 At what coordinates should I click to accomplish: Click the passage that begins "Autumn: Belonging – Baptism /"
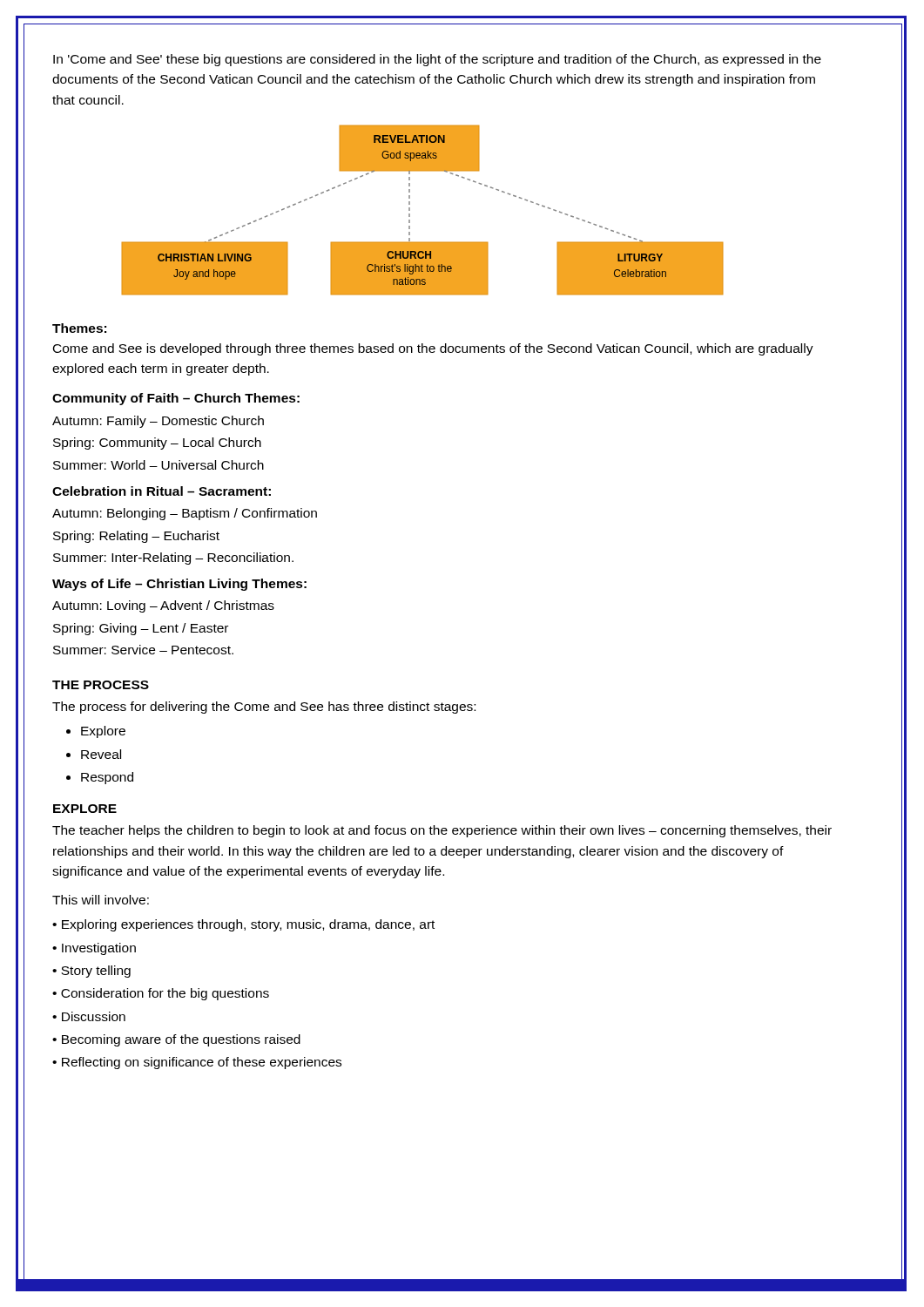tap(185, 535)
